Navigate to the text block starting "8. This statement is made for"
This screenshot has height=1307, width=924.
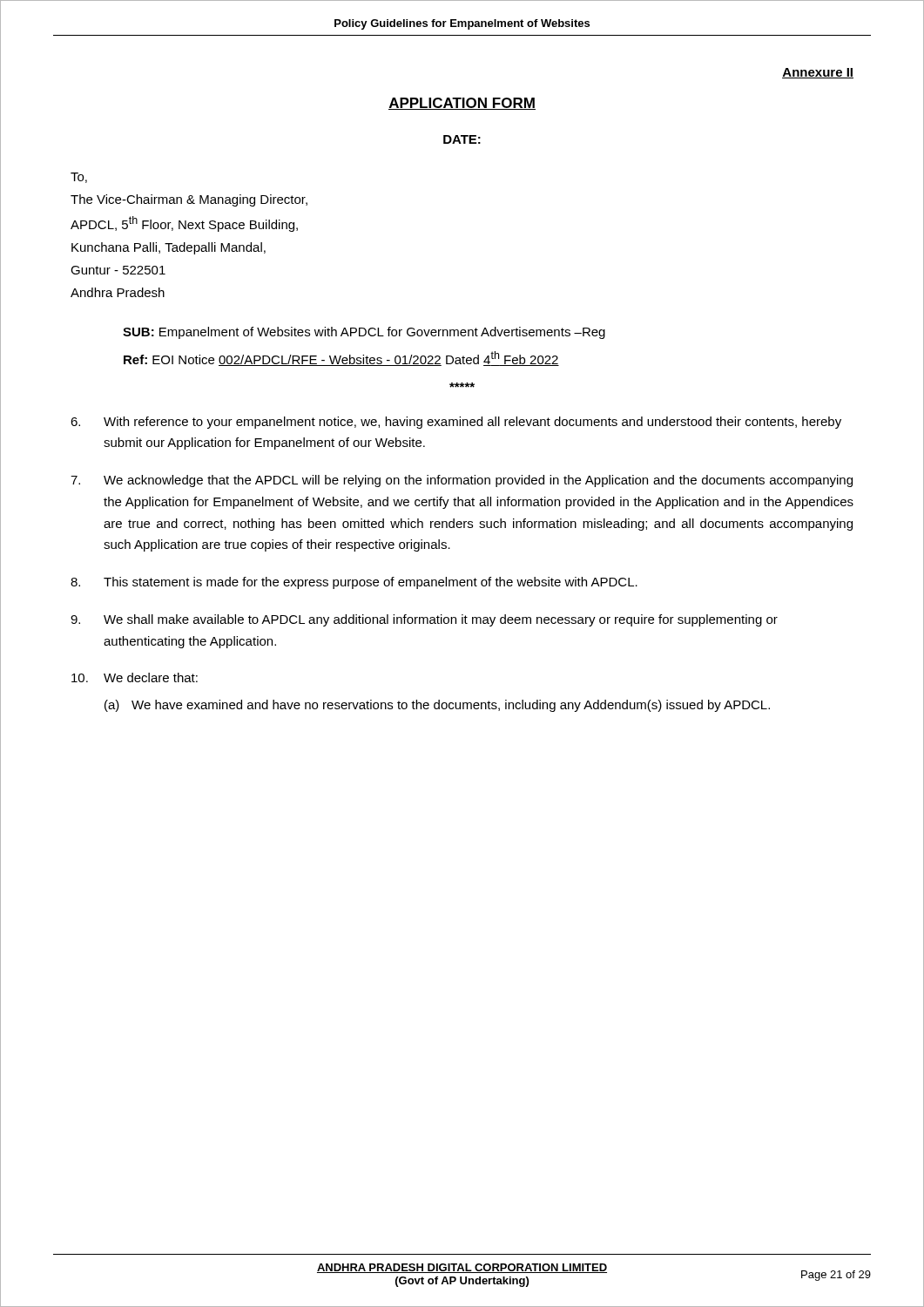coord(462,582)
